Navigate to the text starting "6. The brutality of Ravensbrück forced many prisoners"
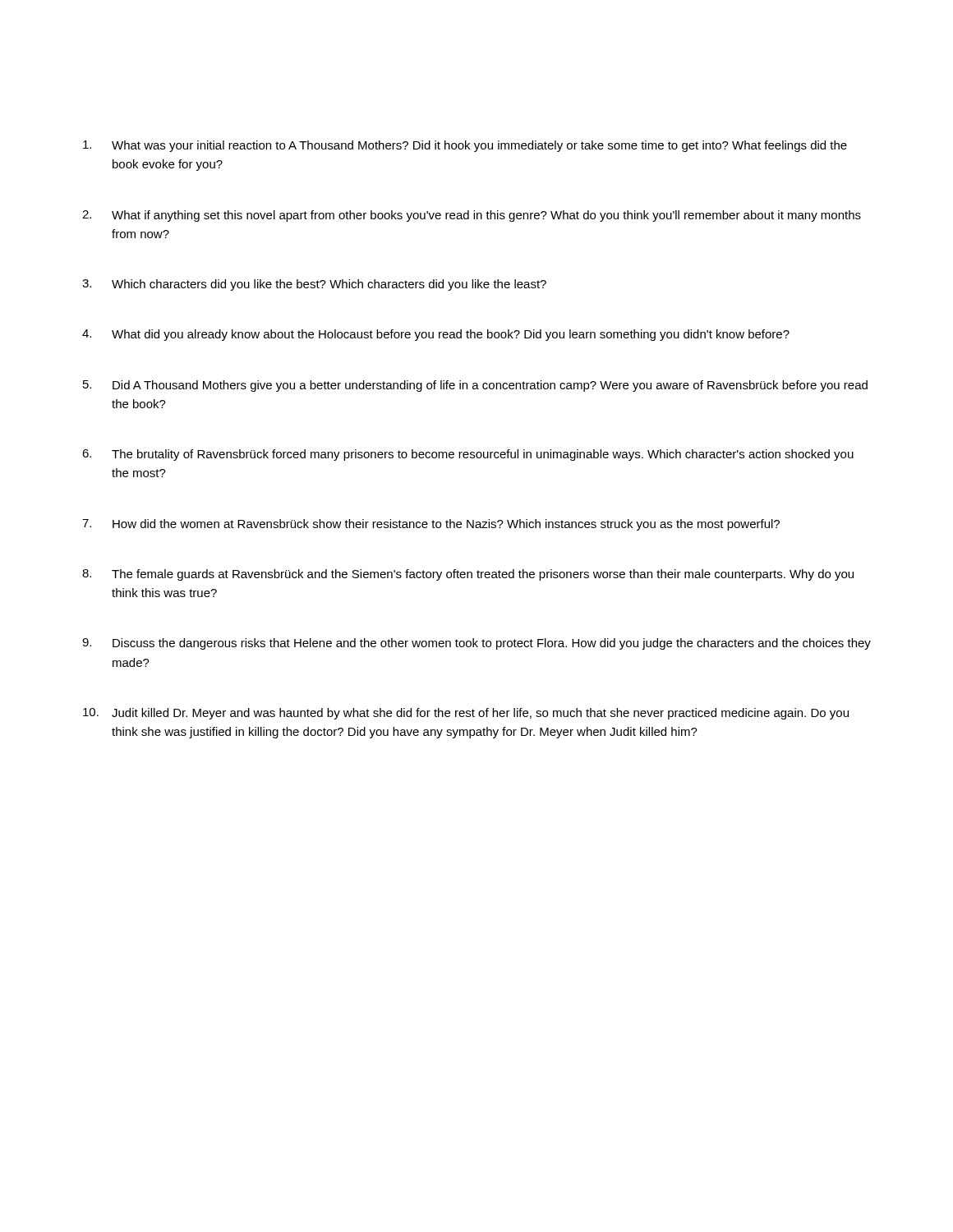 tap(476, 463)
